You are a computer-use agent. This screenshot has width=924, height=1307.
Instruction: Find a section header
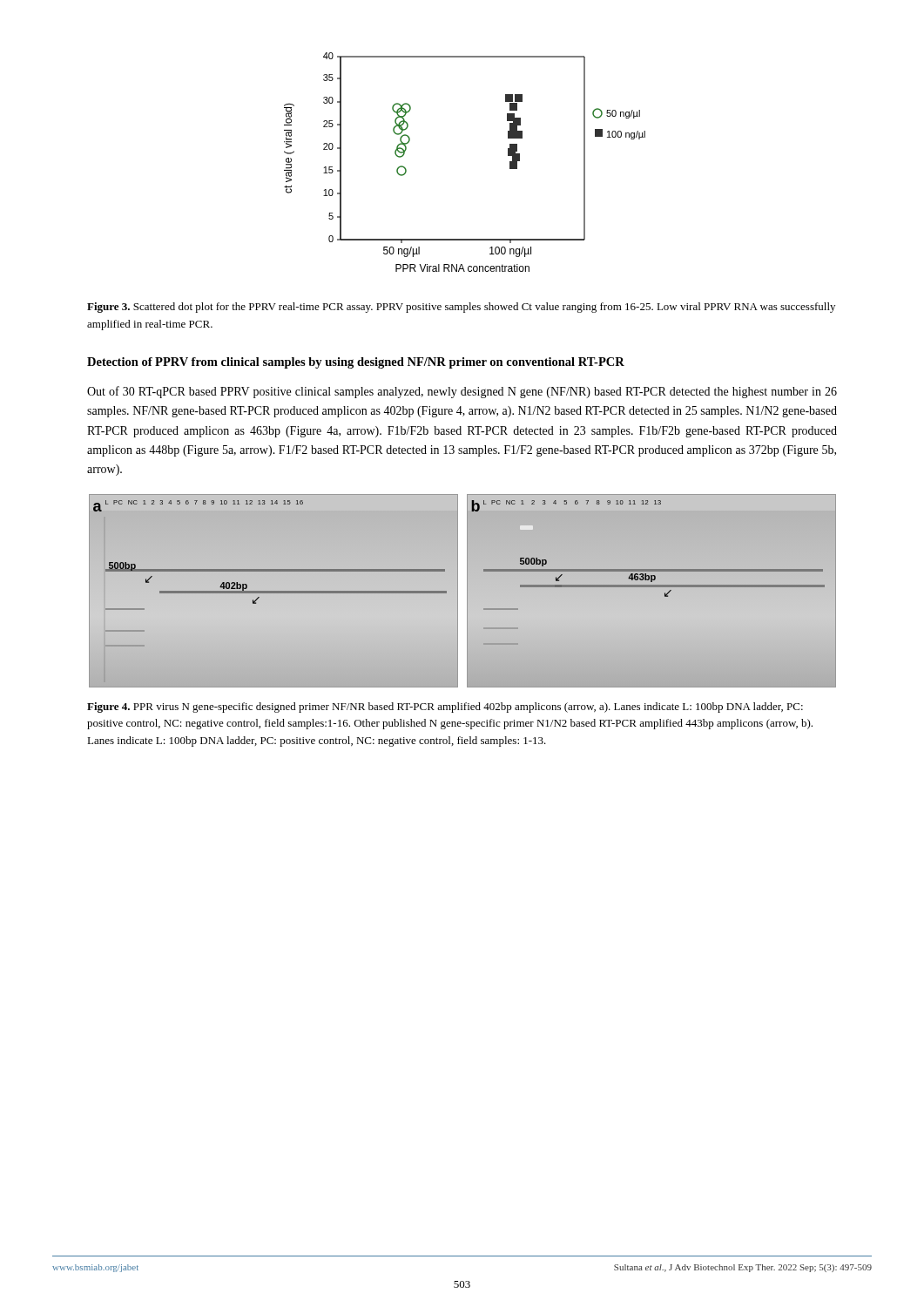356,362
